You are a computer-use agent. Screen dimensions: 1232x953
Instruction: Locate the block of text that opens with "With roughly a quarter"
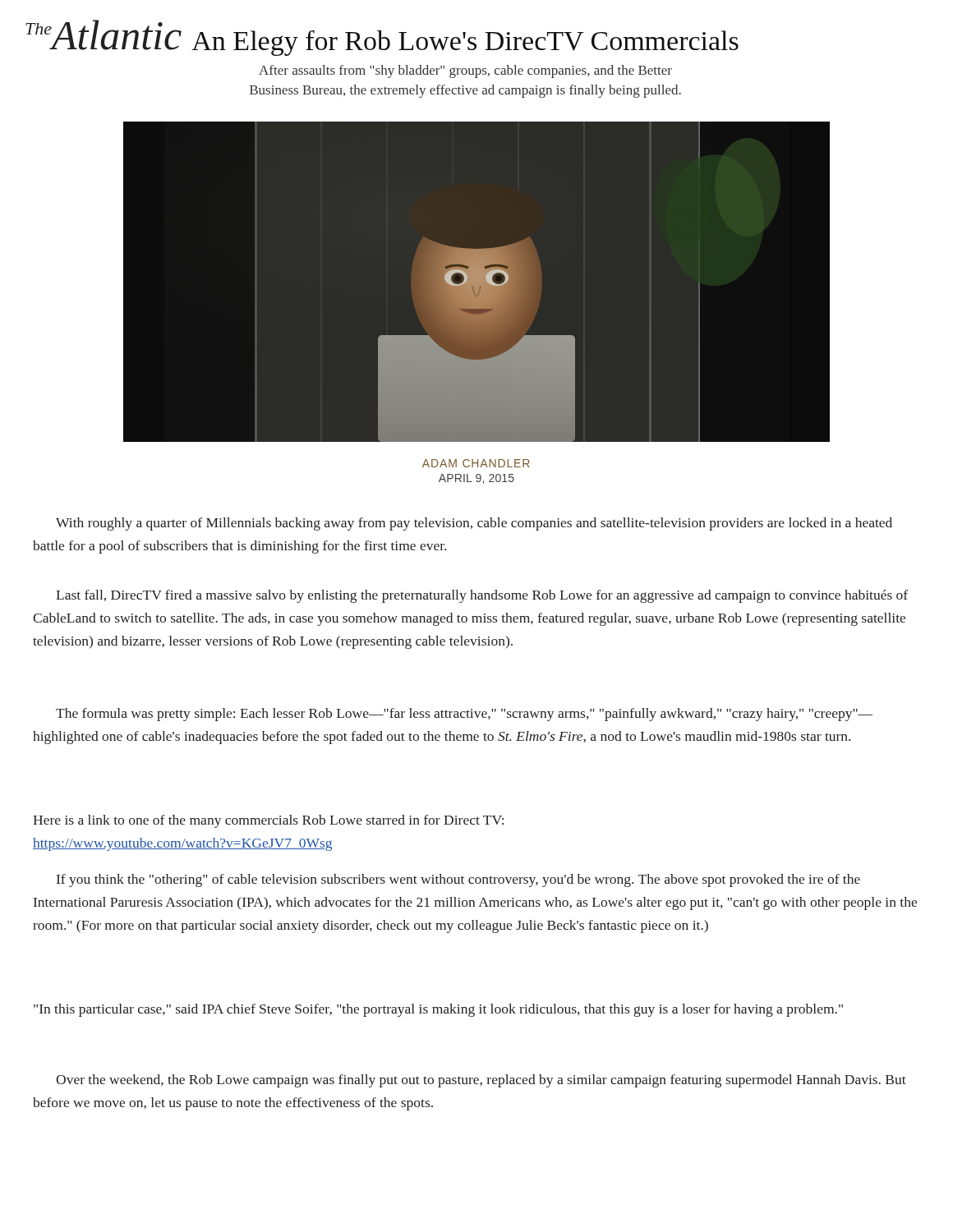463,534
